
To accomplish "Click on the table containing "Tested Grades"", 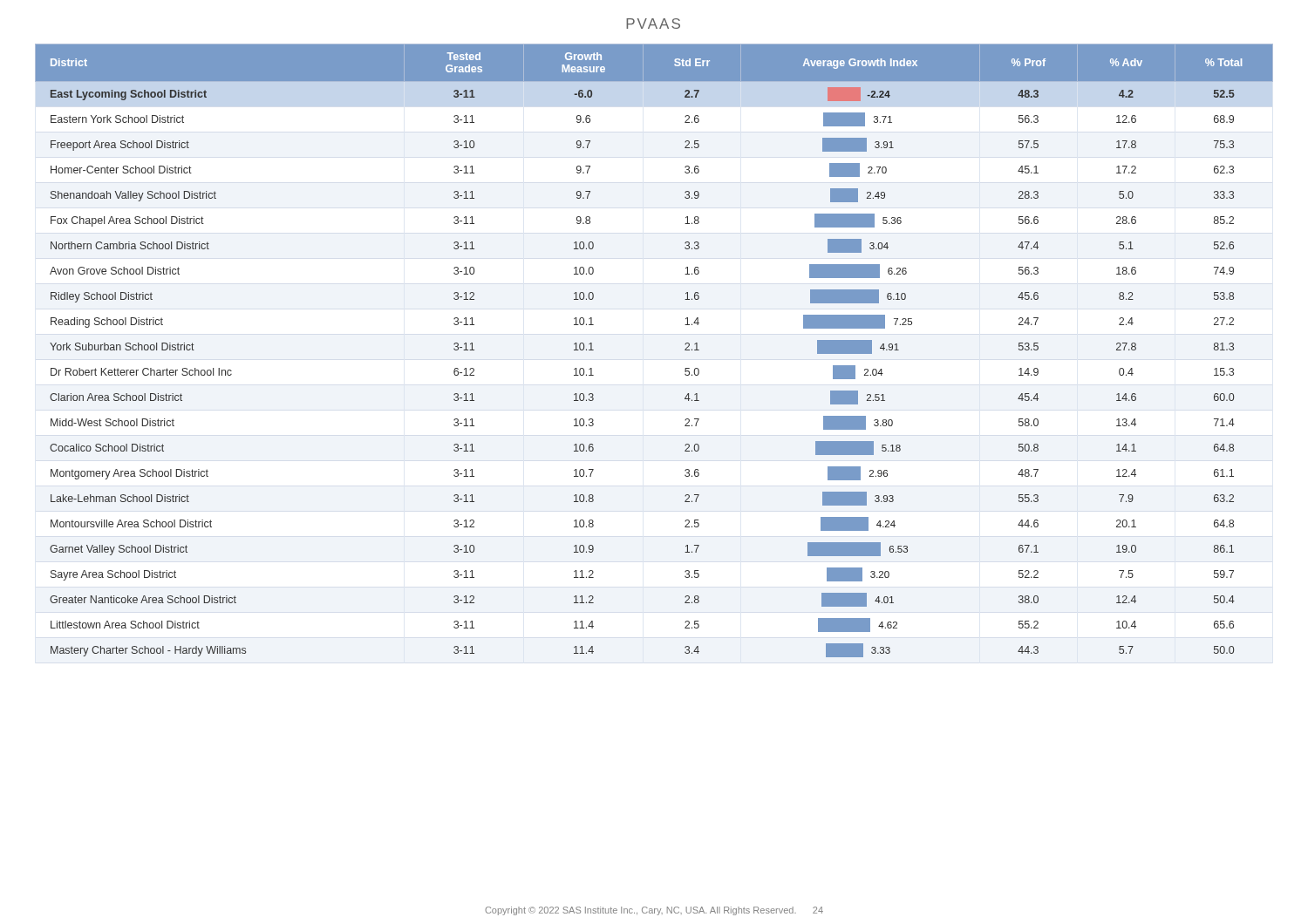I will pos(654,353).
